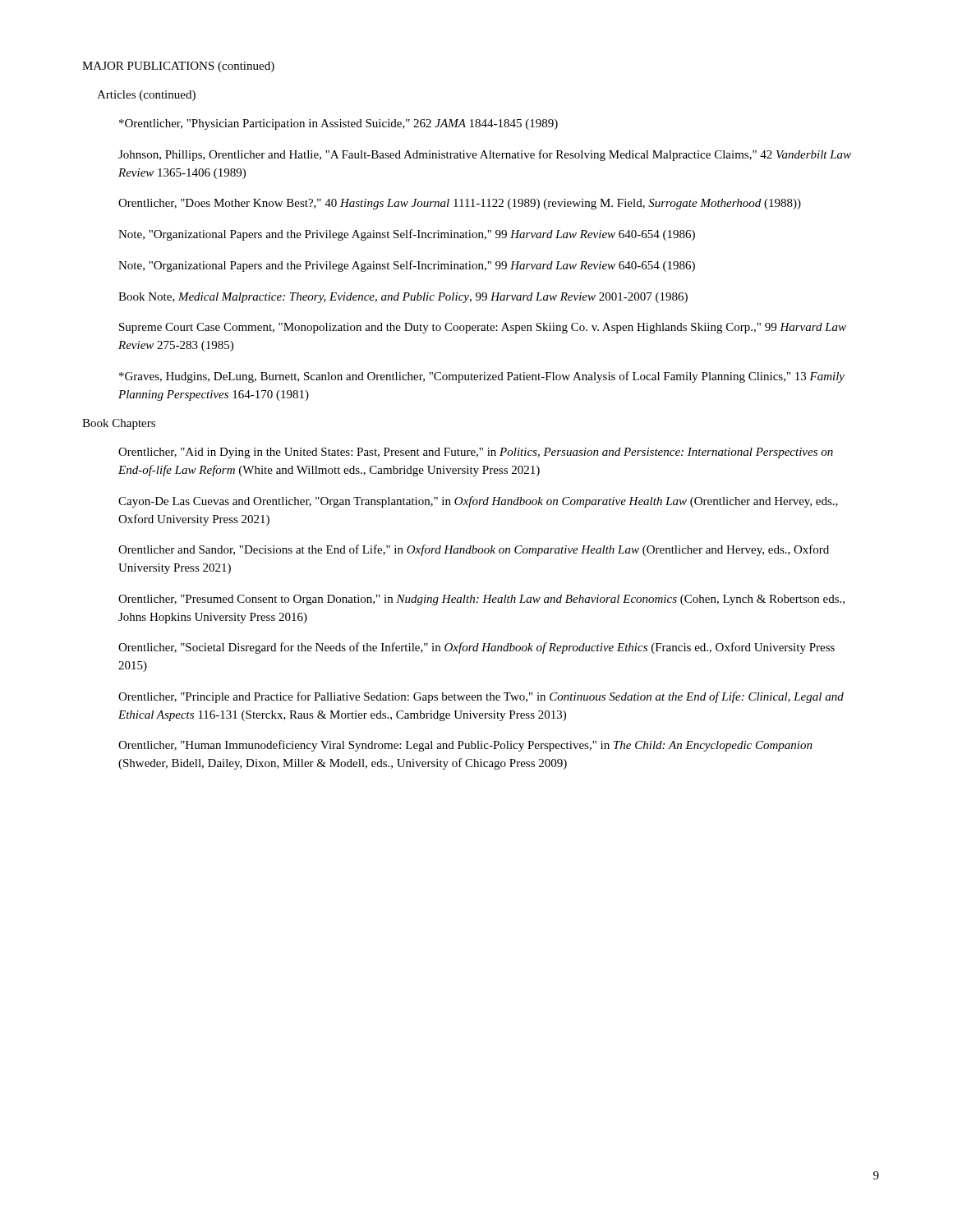Find the block on this page that starts "Orentlicher, "Societal Disregard for the Needs of"
The width and height of the screenshot is (953, 1232).
477,656
